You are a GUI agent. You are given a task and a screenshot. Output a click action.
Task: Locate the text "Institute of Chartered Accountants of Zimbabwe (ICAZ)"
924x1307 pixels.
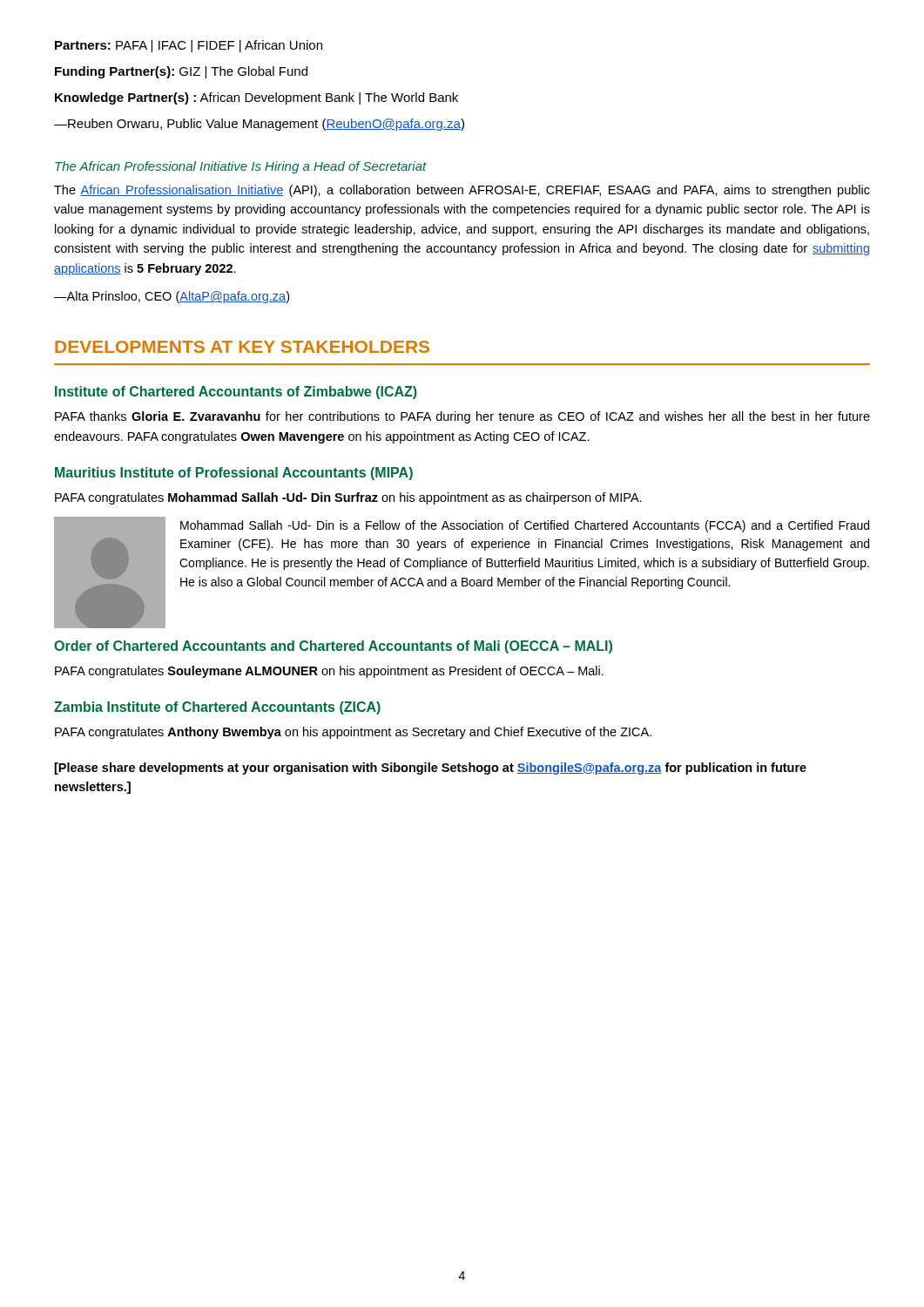(x=236, y=392)
